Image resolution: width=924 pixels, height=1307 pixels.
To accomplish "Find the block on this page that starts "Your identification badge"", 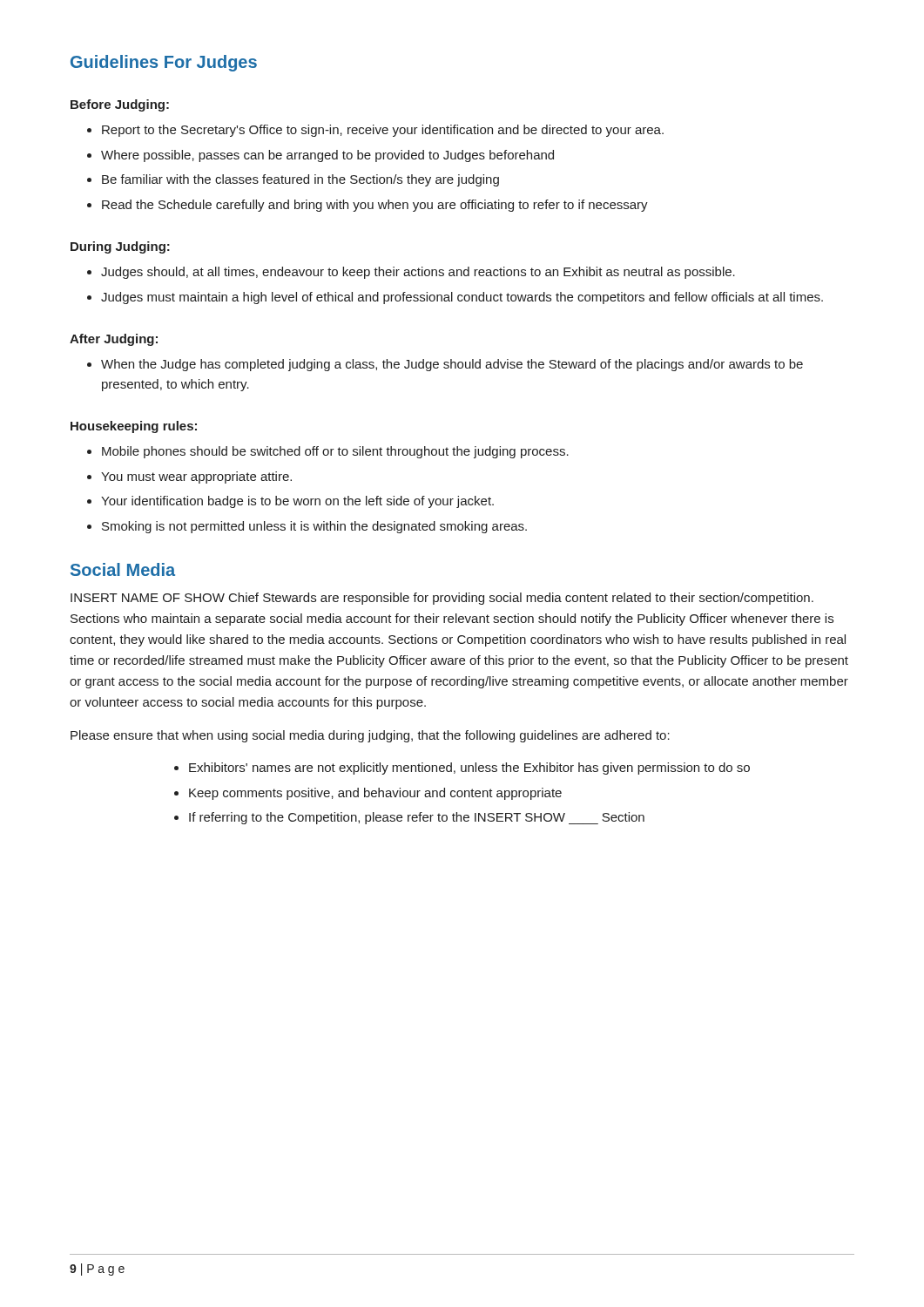I will coord(478,501).
